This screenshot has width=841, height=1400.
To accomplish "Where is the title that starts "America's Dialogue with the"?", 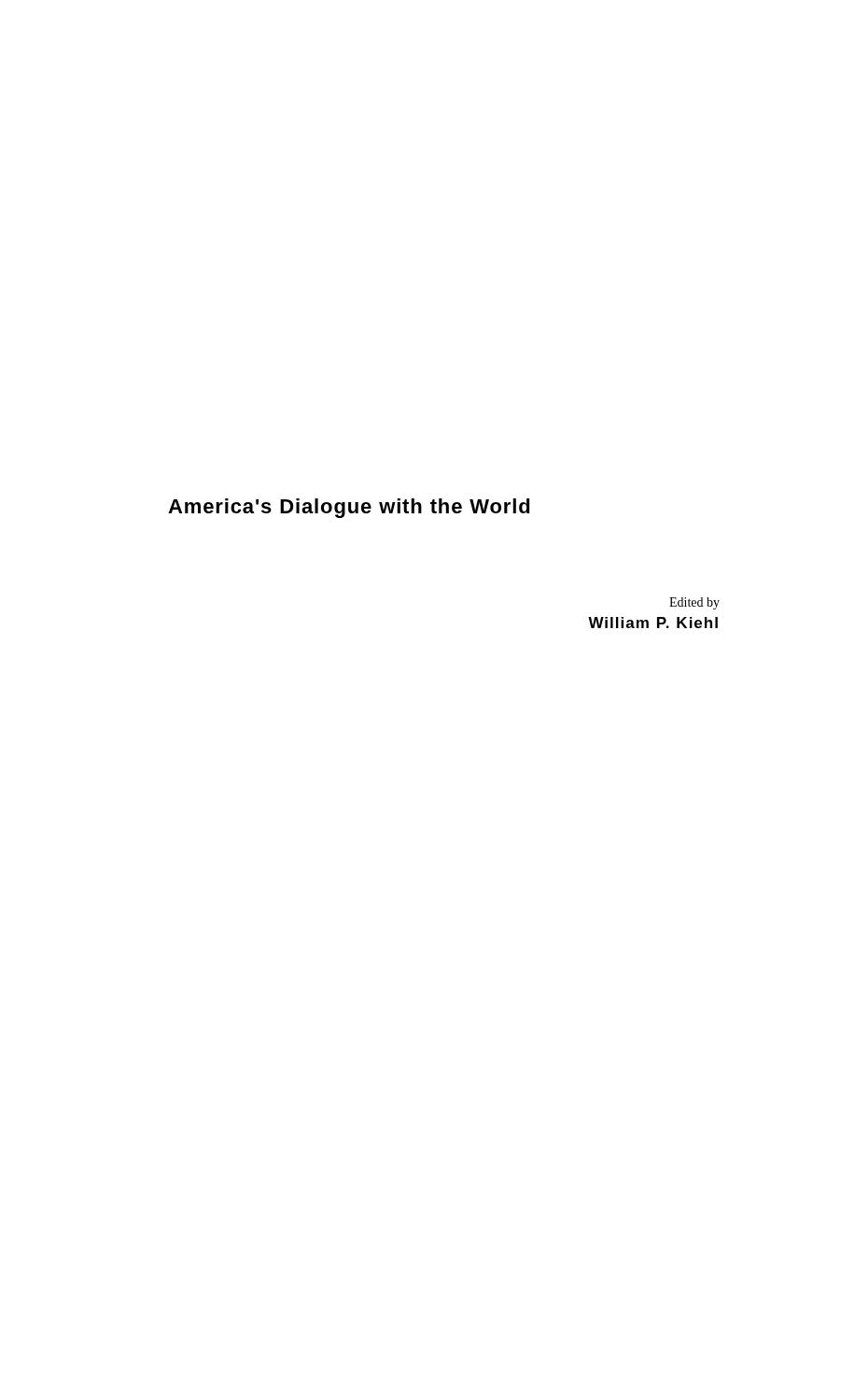I will point(420,507).
